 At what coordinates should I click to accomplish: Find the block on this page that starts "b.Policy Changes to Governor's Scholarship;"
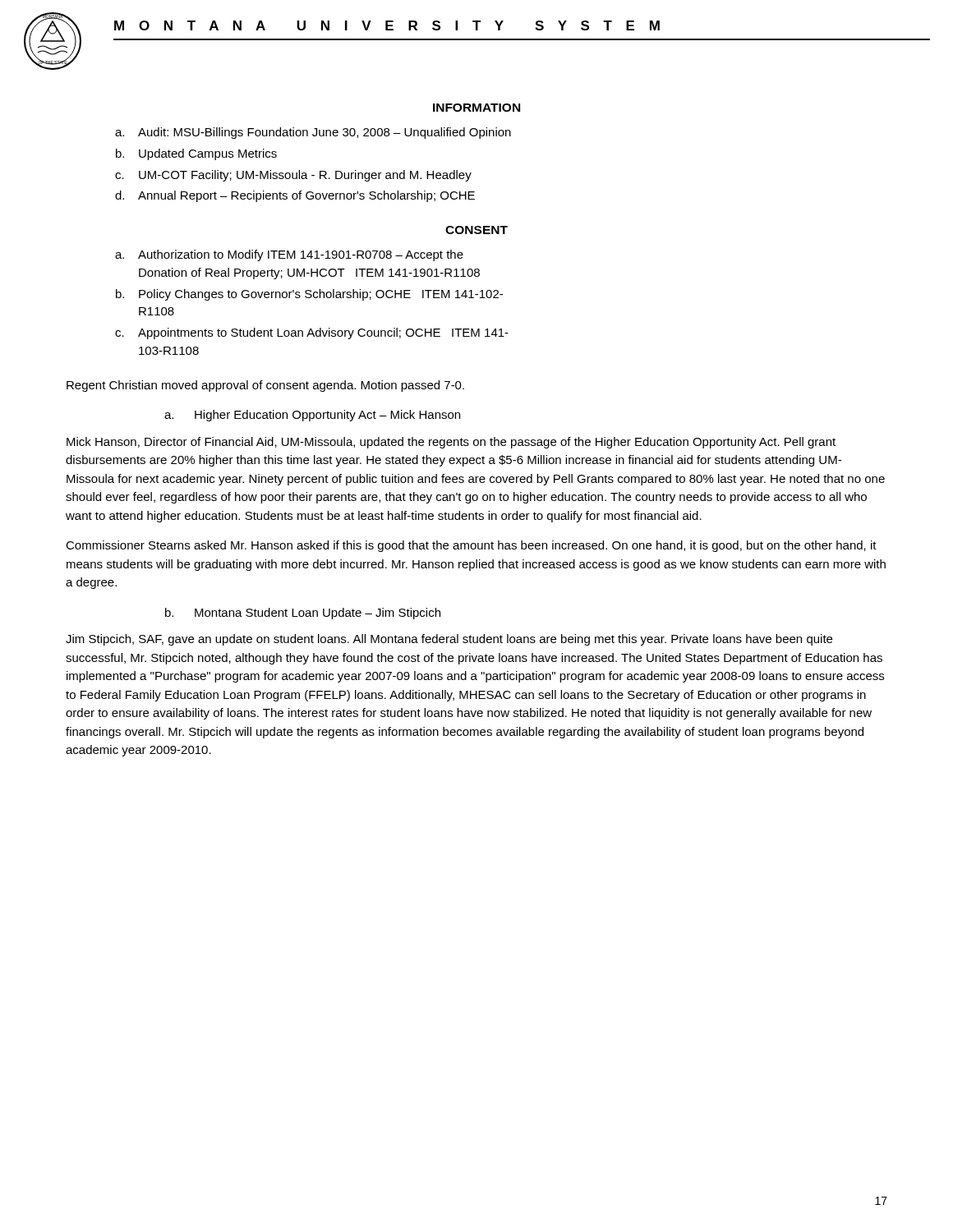[501, 302]
